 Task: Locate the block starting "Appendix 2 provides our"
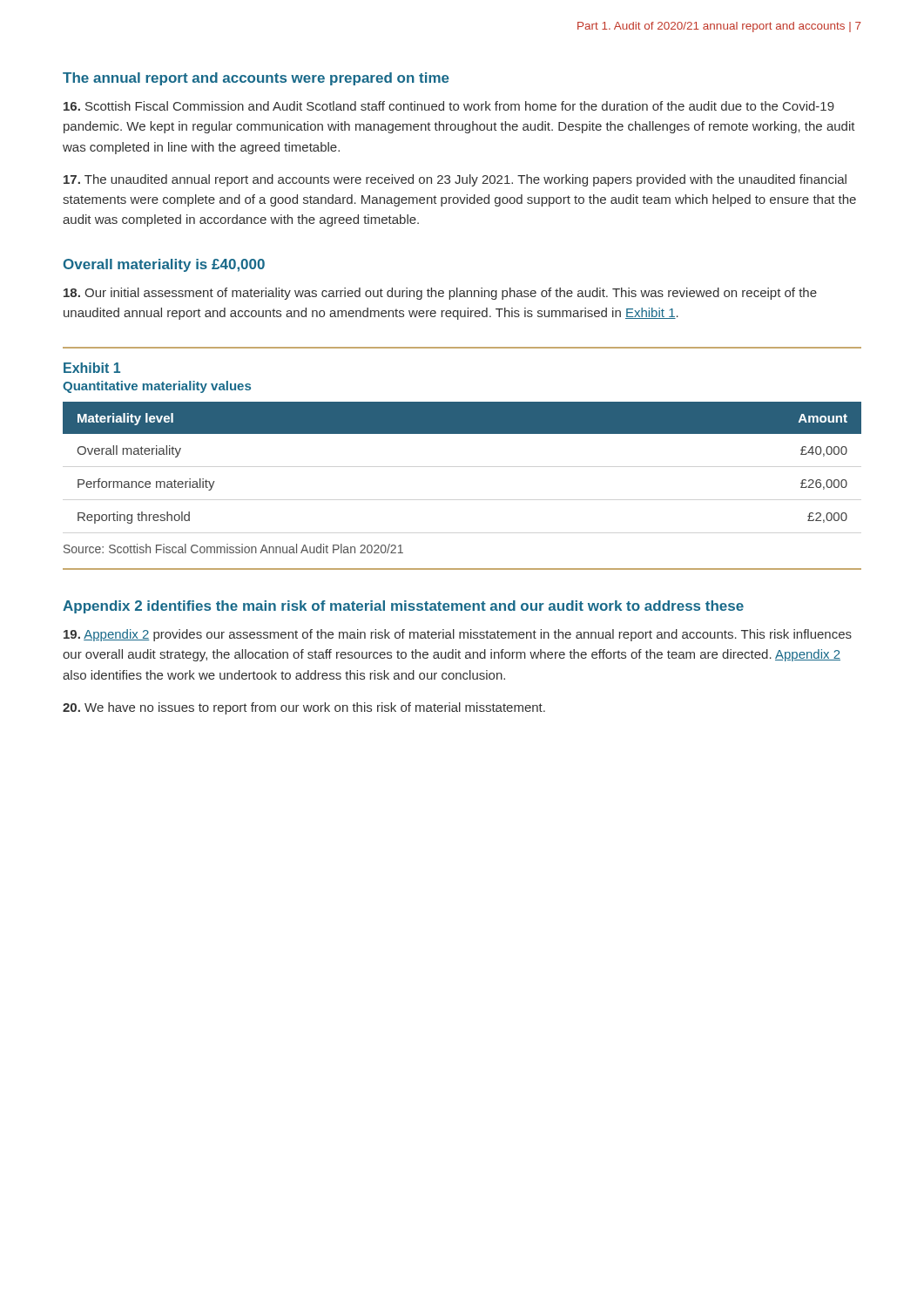pos(457,654)
